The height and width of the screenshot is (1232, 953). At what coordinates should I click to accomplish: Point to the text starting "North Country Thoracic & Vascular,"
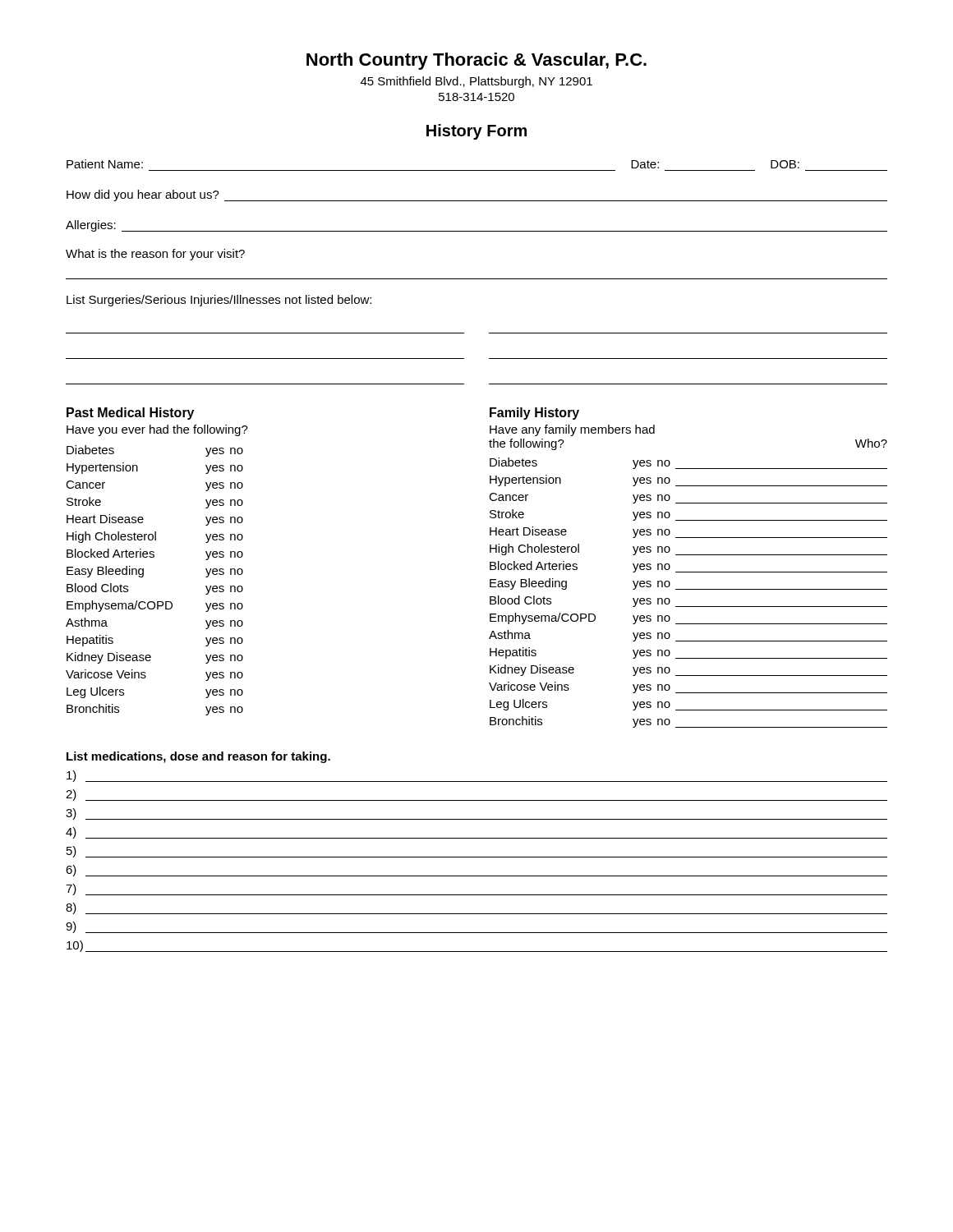(476, 60)
